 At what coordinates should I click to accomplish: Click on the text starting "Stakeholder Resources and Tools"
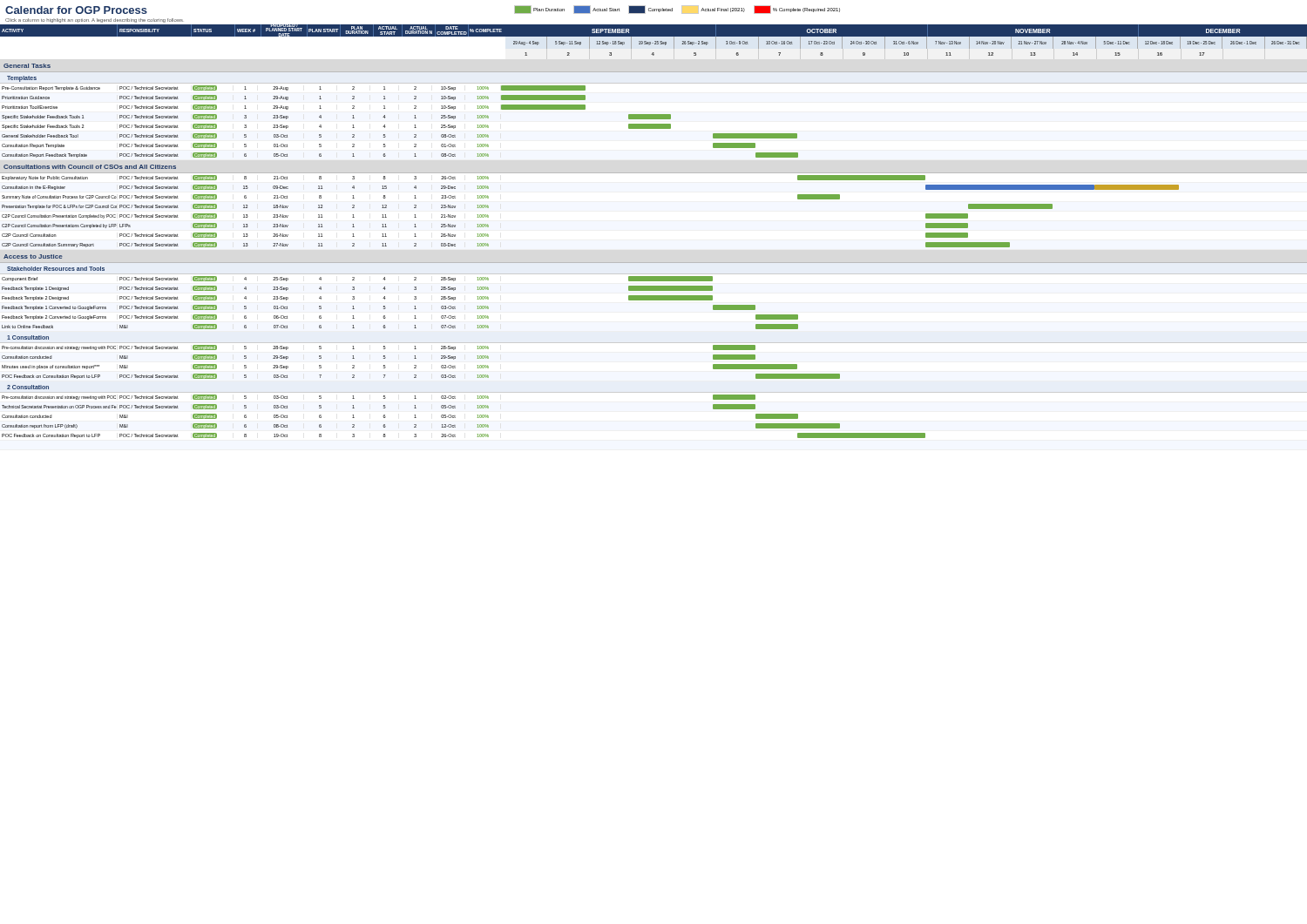(56, 268)
